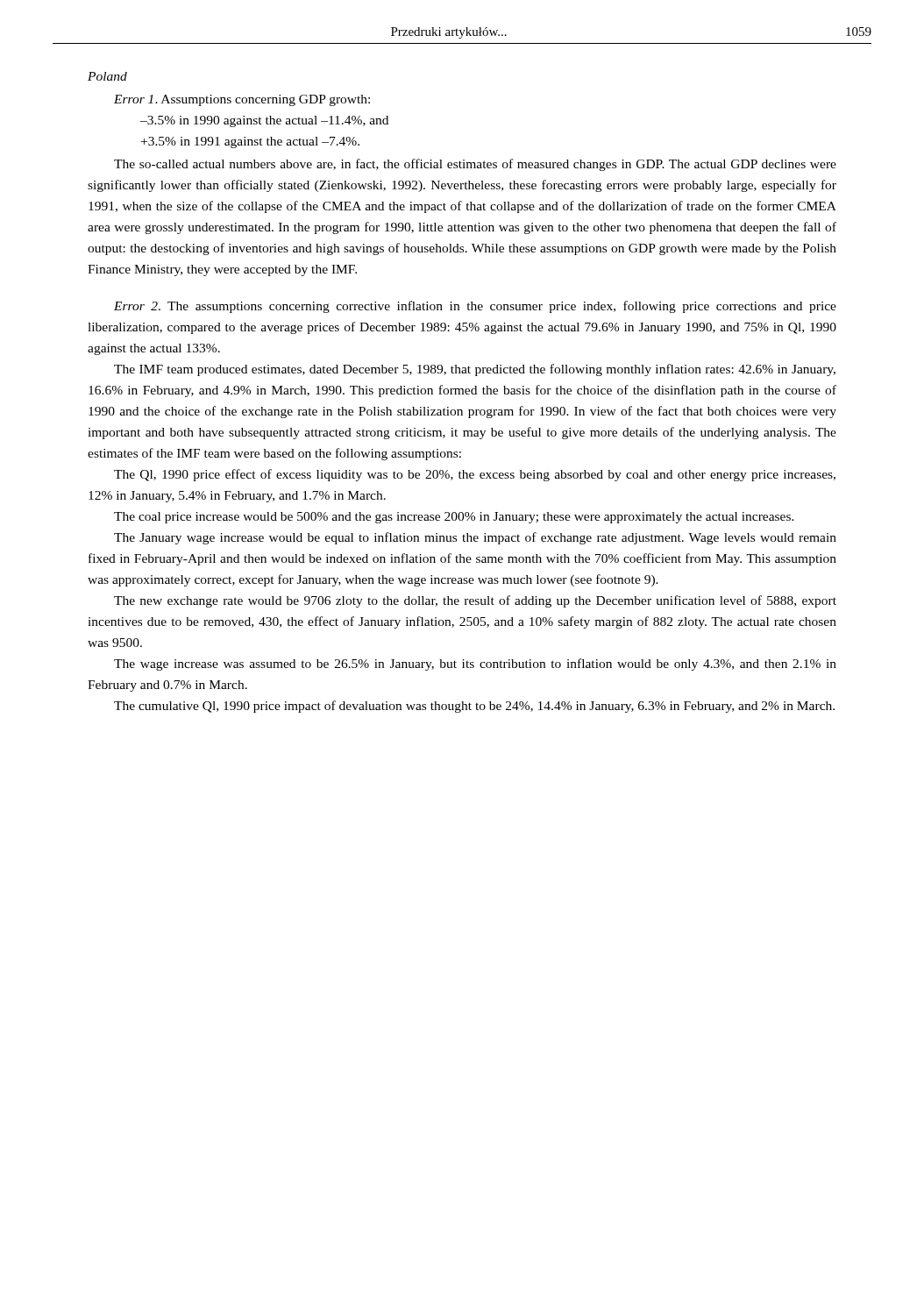Locate the text block that reads "The cumulative Ql, 1990"
Viewport: 924px width, 1315px height.
pos(462,706)
